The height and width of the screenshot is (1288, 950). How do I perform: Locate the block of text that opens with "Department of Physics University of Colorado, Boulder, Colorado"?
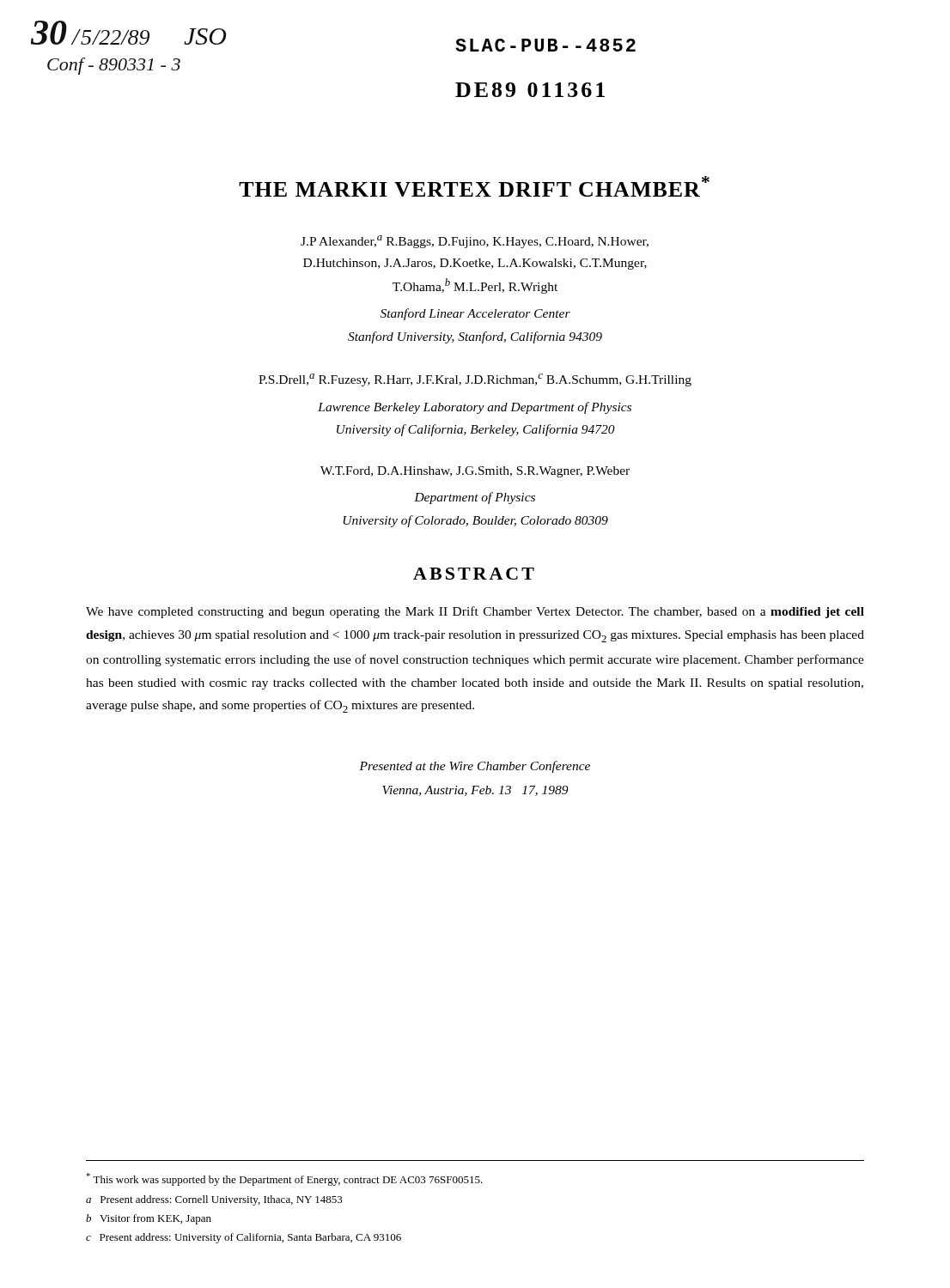[475, 508]
